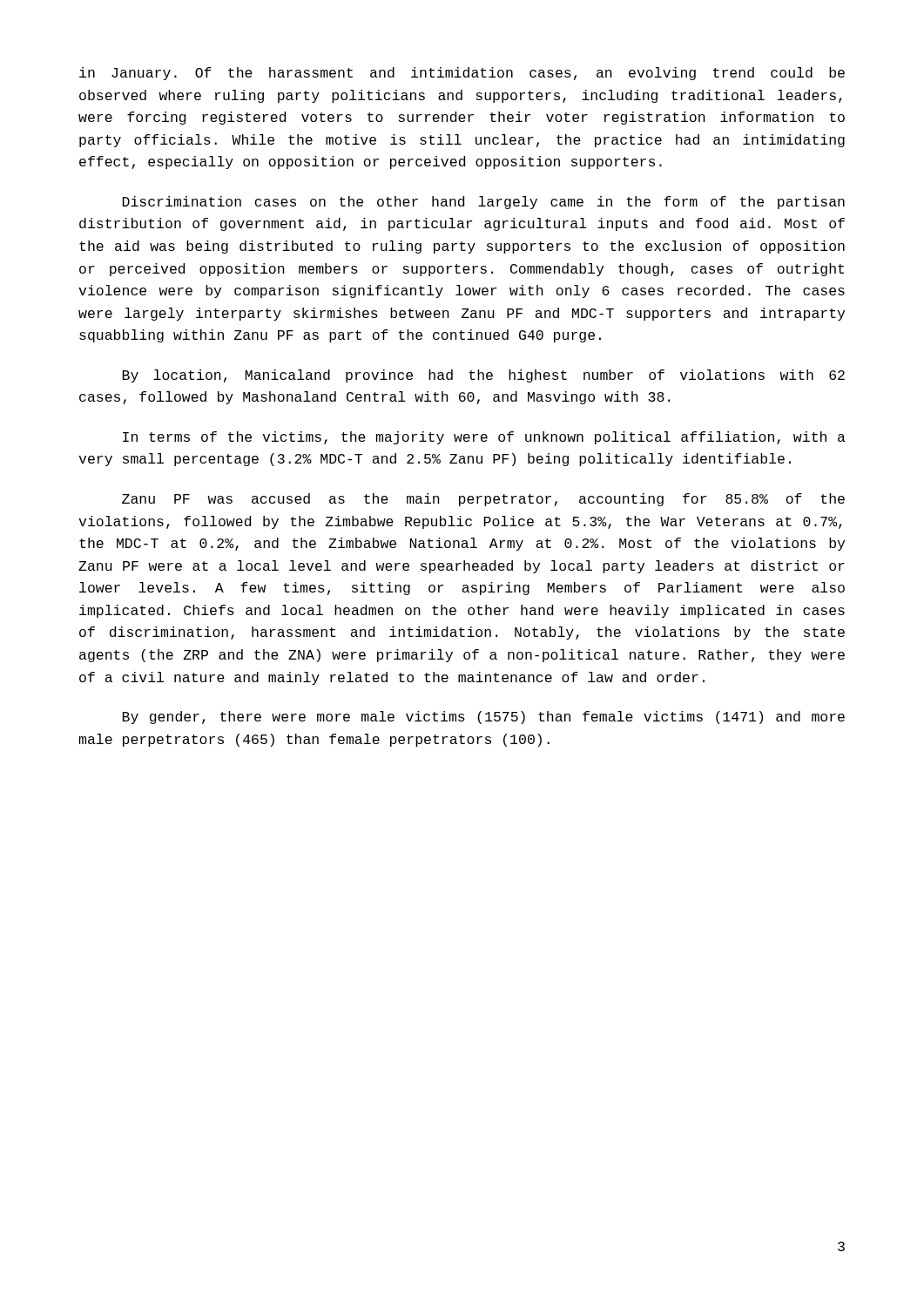Locate the text block starting "In terms of the victims, the majority"
This screenshot has width=924, height=1307.
click(x=462, y=449)
